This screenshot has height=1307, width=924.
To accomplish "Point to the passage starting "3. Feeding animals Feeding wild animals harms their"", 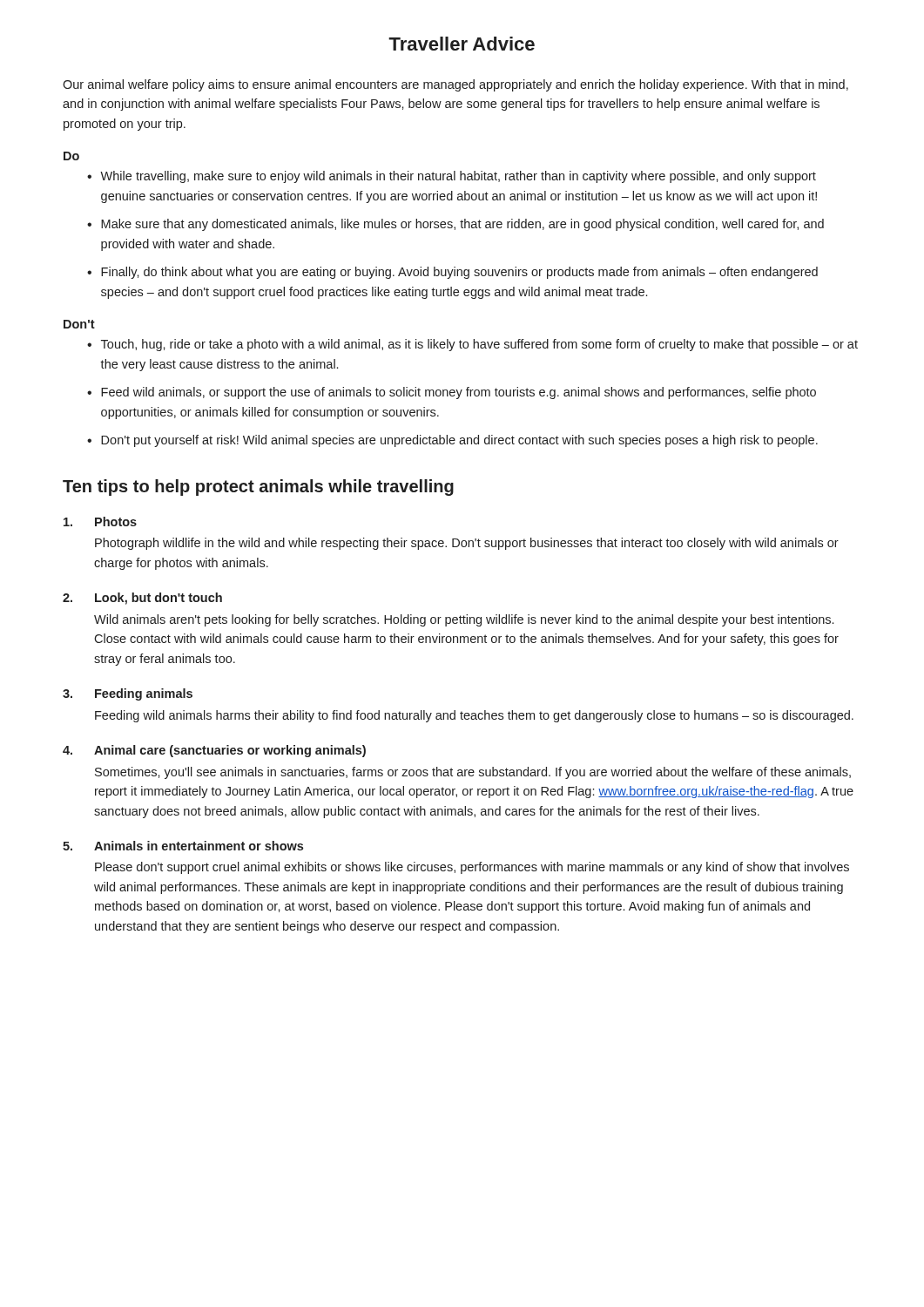I will 462,705.
